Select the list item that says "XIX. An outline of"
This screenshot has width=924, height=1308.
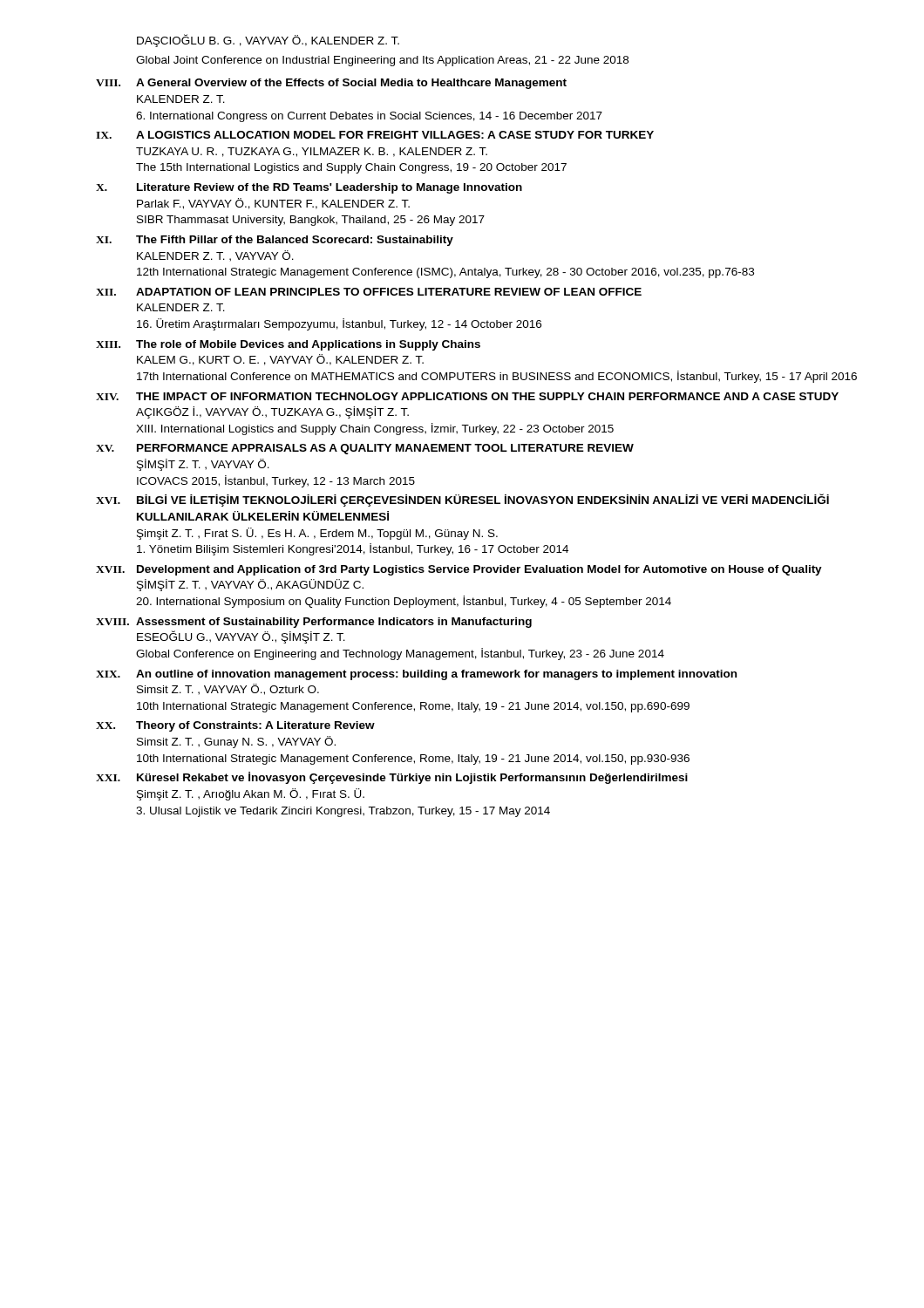pyautogui.click(x=416, y=675)
